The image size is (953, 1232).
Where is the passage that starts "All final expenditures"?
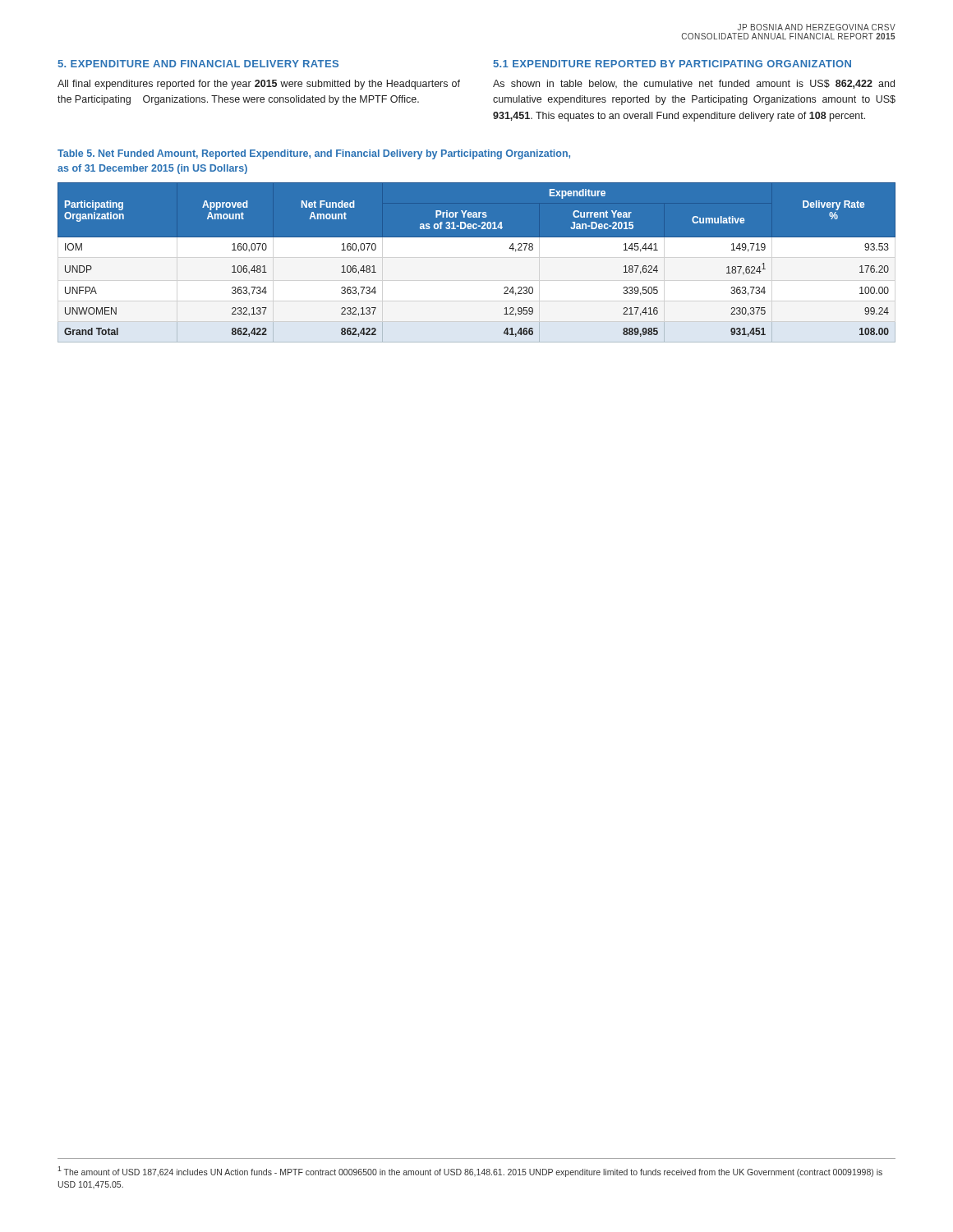pyautogui.click(x=259, y=92)
